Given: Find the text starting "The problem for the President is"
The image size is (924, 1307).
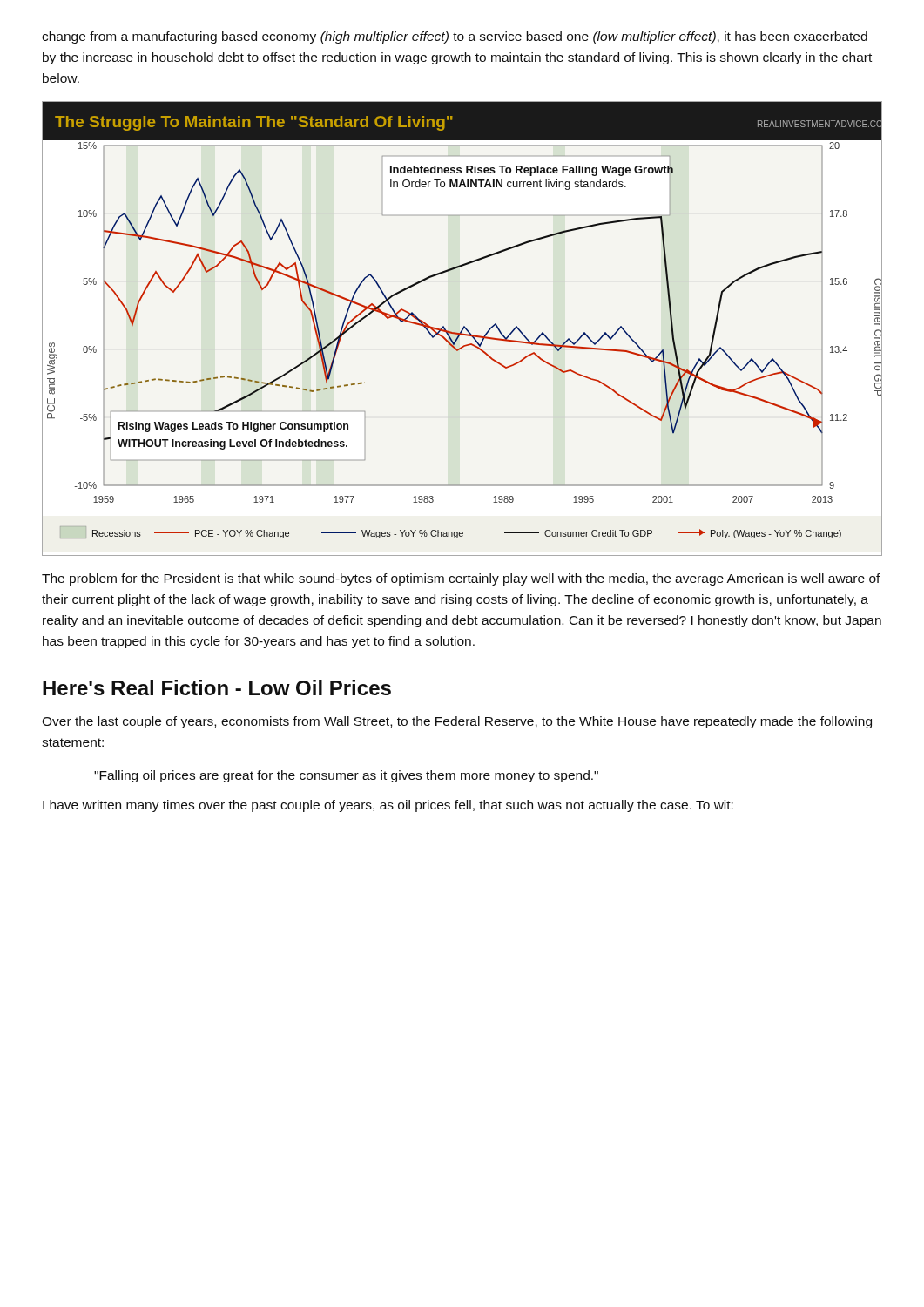Looking at the screenshot, I should point(462,610).
